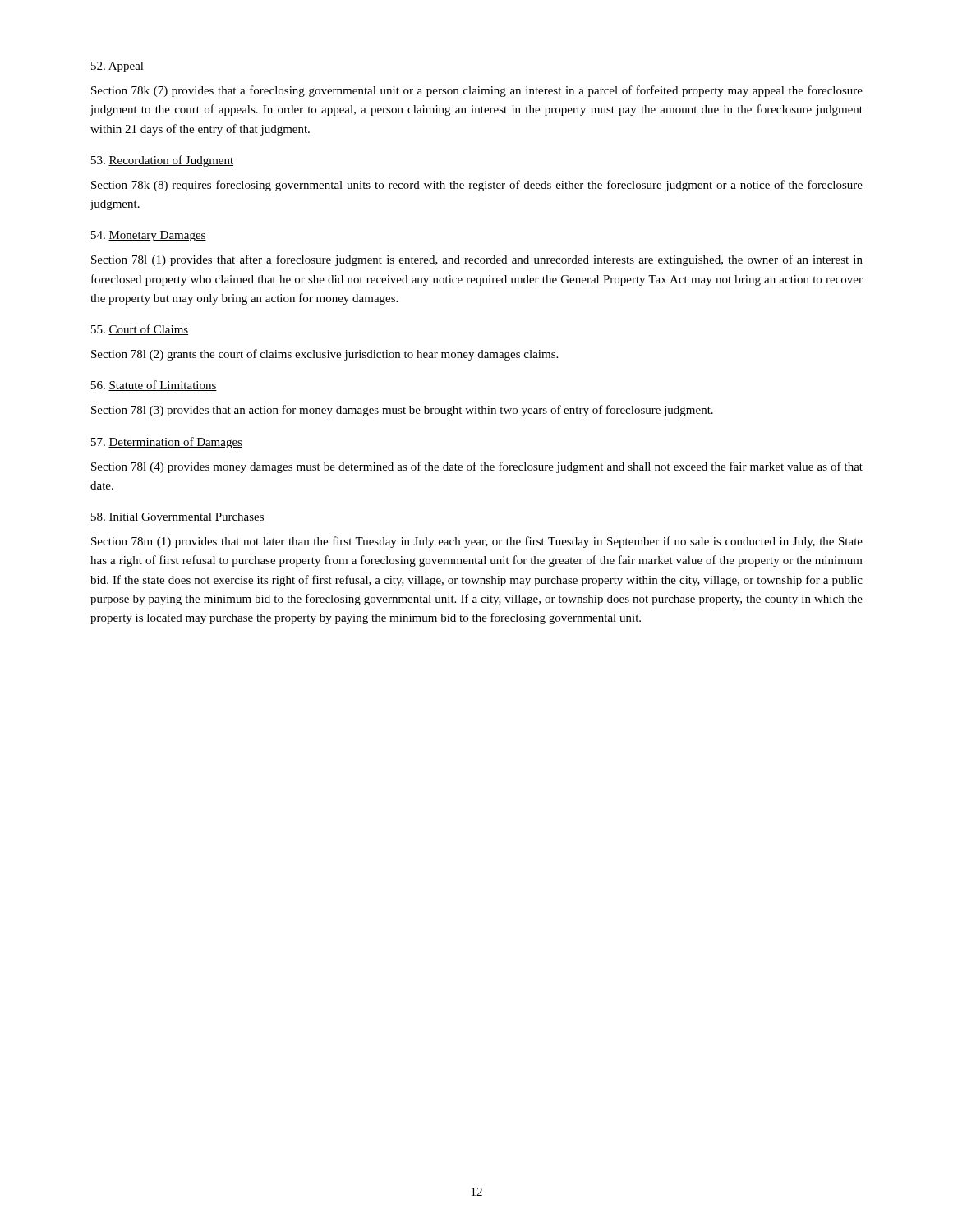Find the section header that says "53. Recordation of Judgment"
Screen dimensions: 1232x953
162,160
